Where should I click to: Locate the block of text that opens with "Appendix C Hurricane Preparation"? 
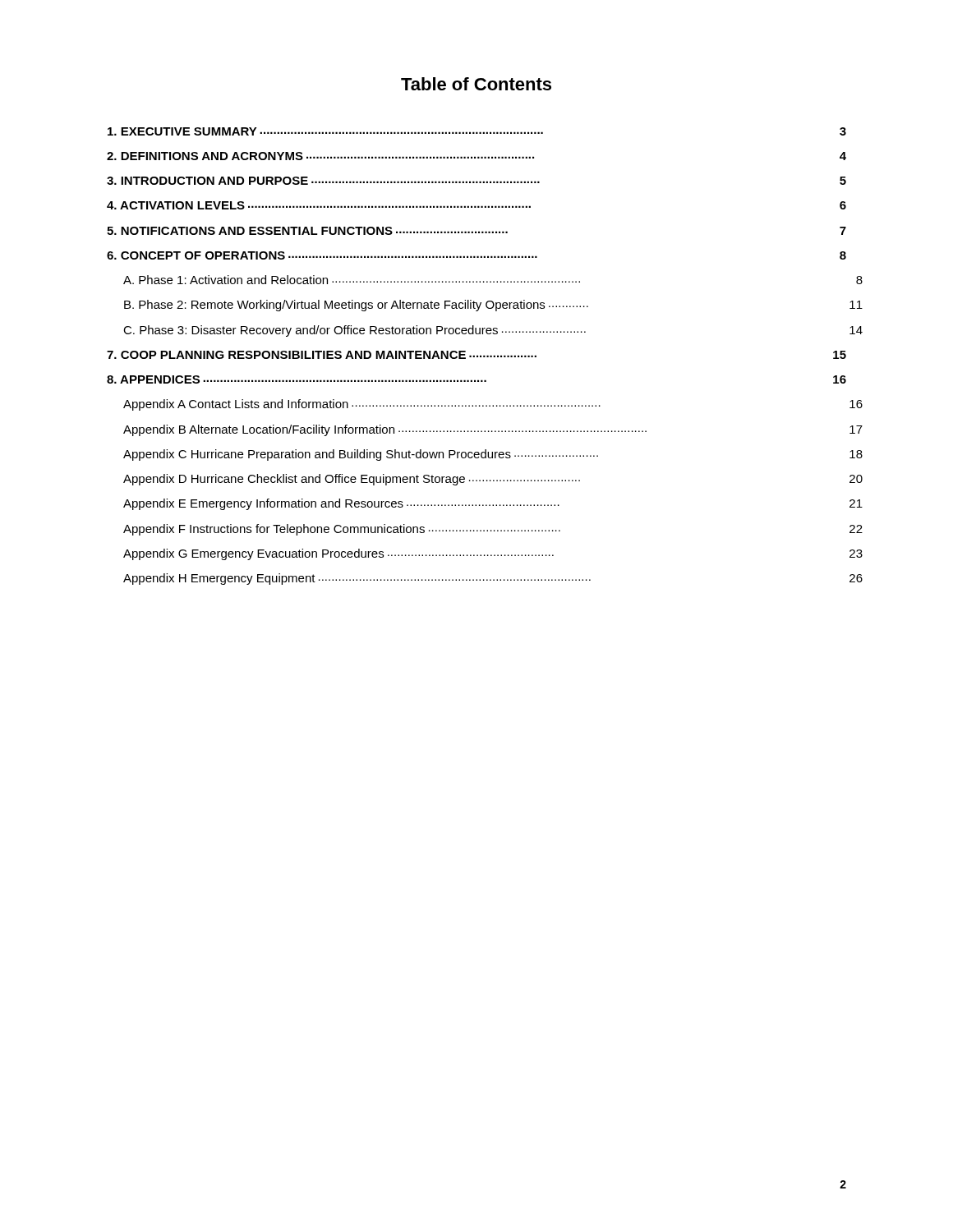(476, 454)
